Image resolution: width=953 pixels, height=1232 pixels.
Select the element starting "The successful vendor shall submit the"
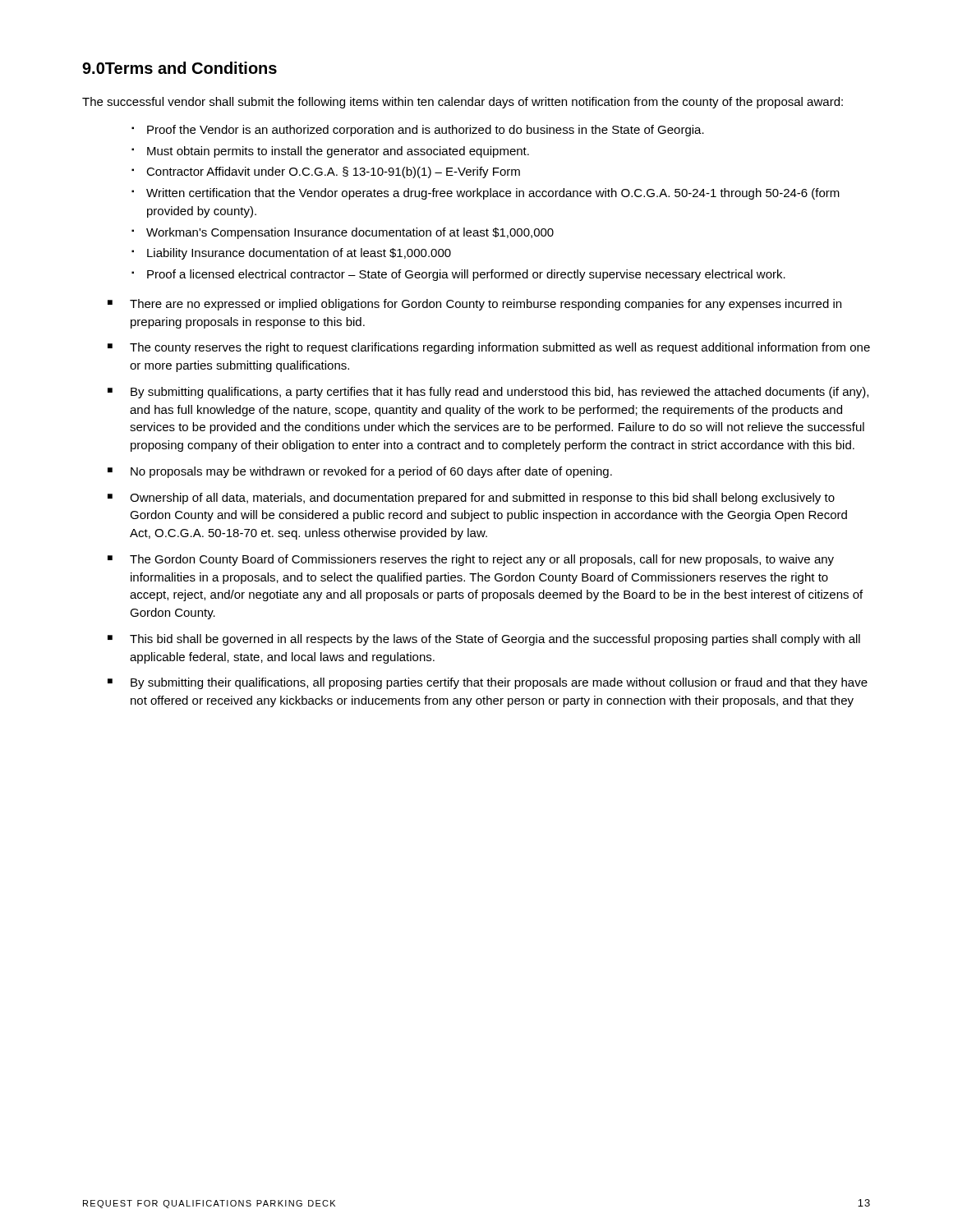tap(463, 101)
